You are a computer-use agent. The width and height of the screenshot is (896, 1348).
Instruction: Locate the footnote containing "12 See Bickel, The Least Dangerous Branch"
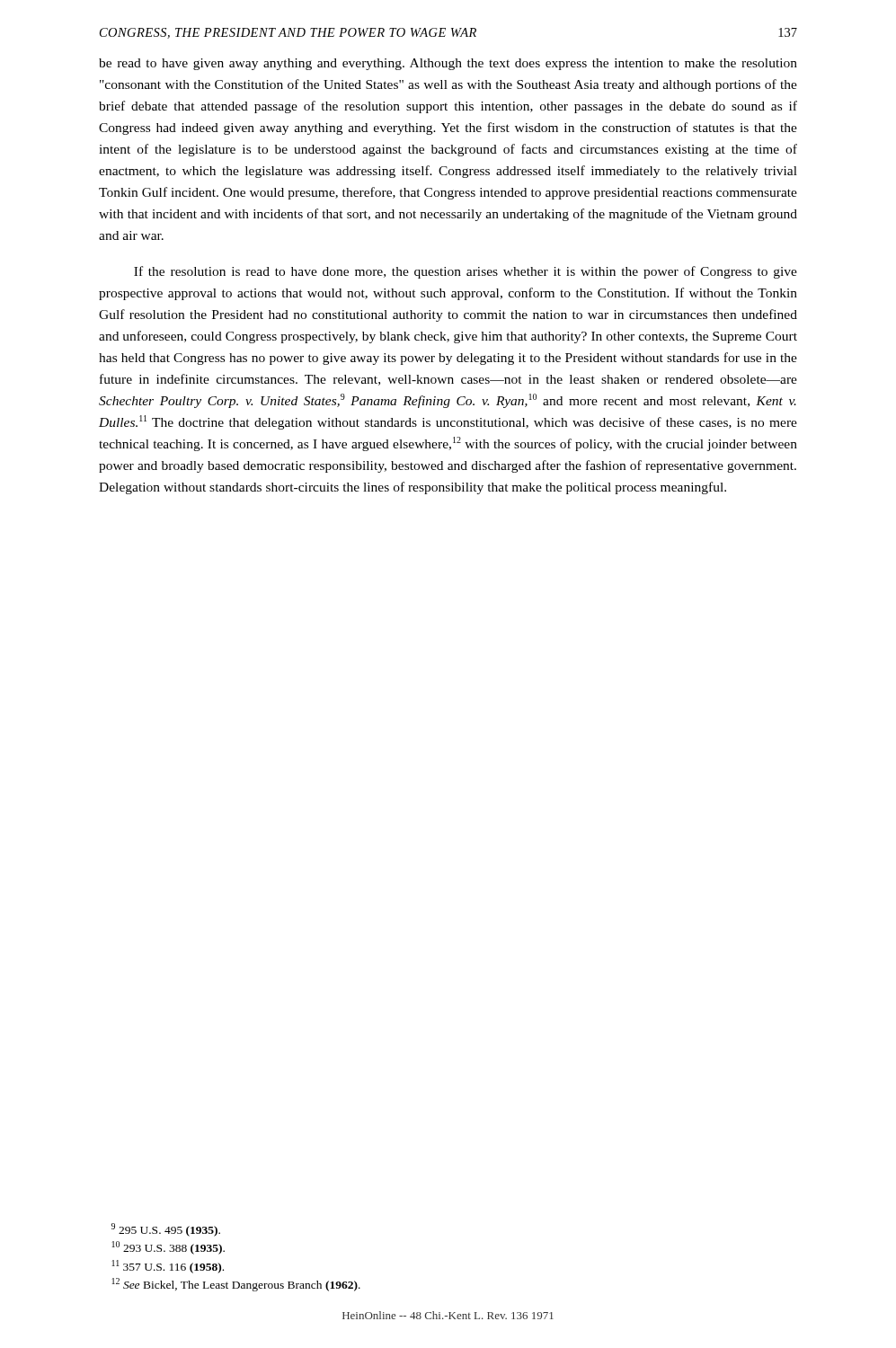230,1283
